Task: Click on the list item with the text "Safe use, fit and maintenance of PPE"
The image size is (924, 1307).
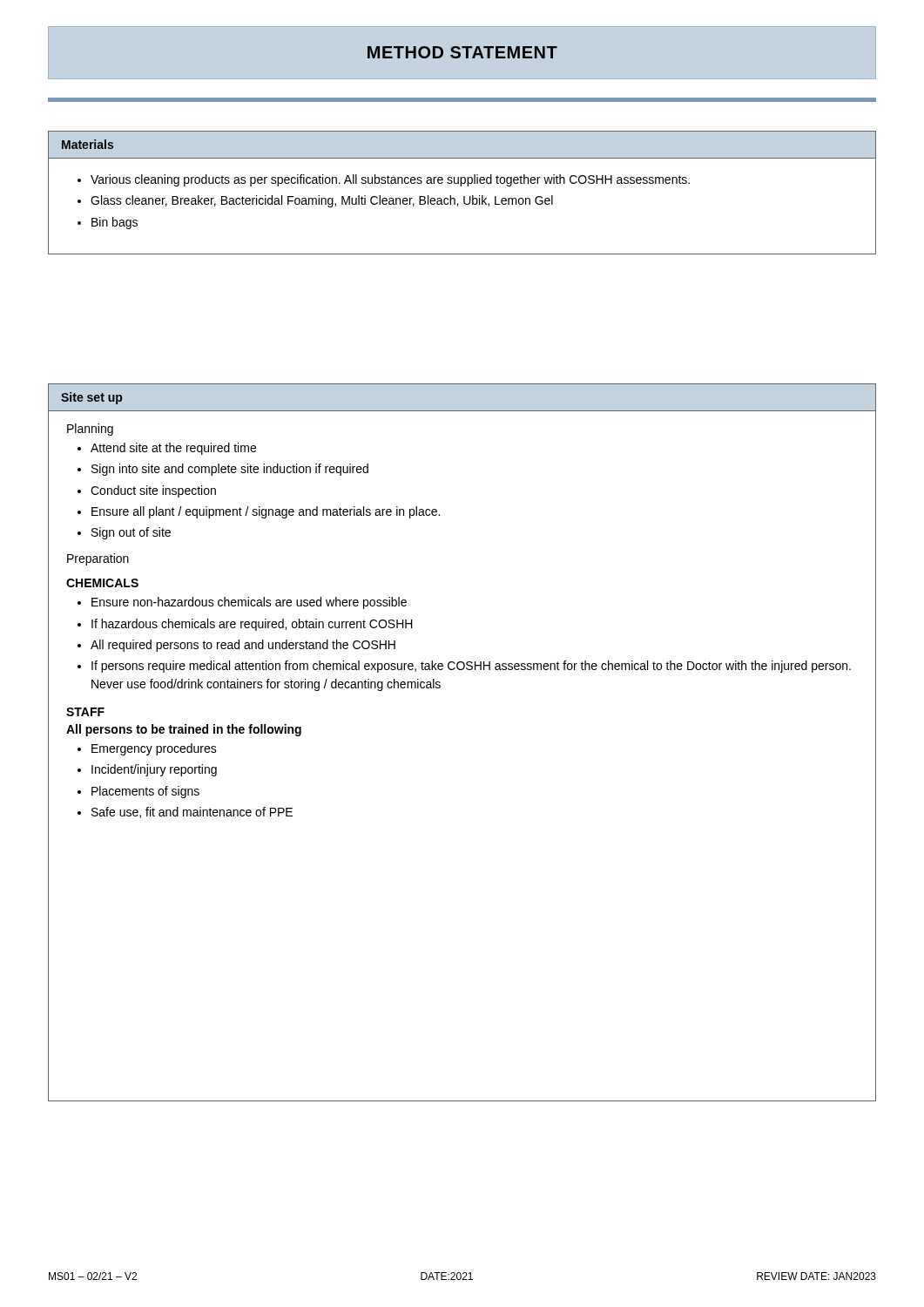Action: click(192, 813)
